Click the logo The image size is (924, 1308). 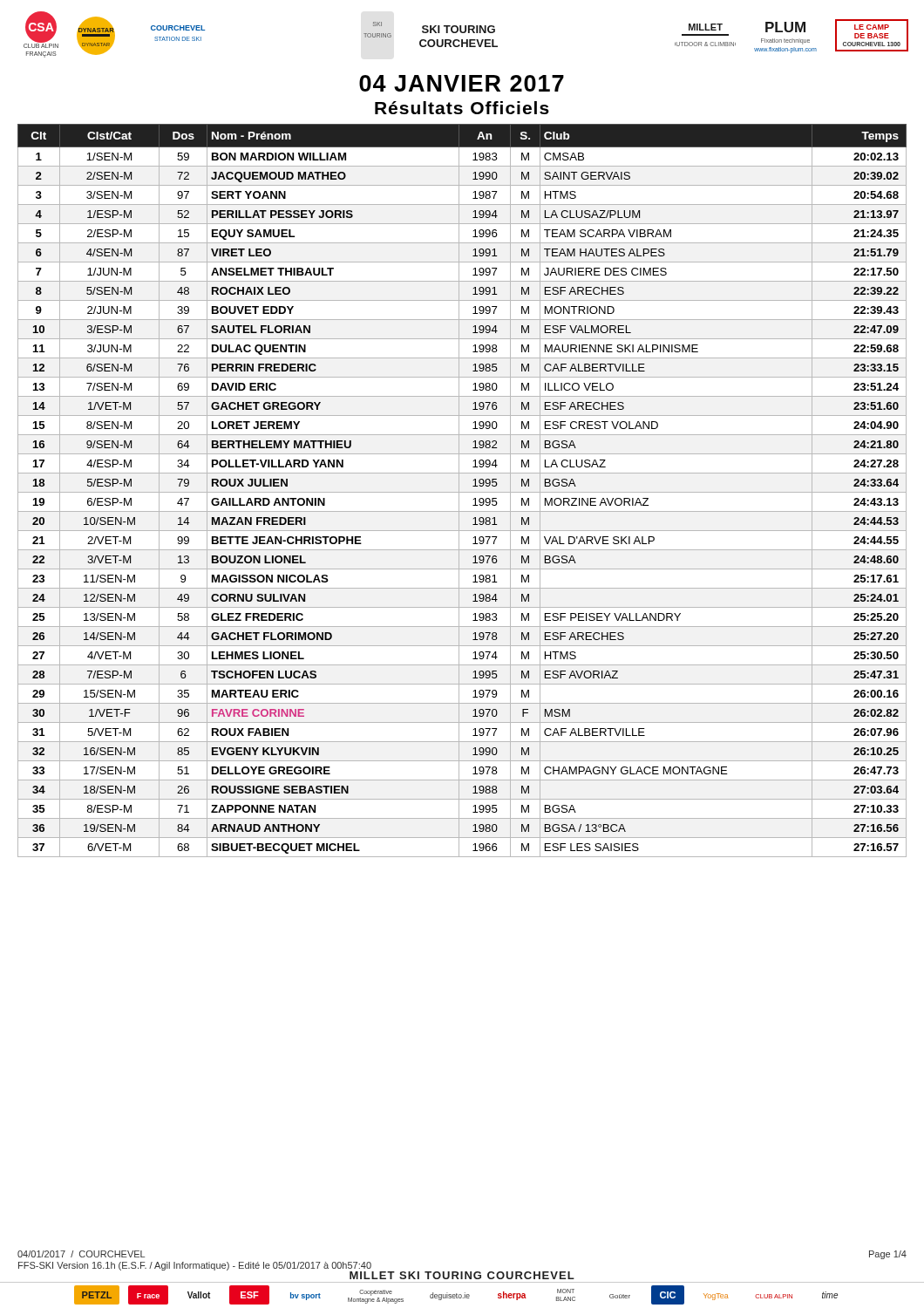pos(462,33)
